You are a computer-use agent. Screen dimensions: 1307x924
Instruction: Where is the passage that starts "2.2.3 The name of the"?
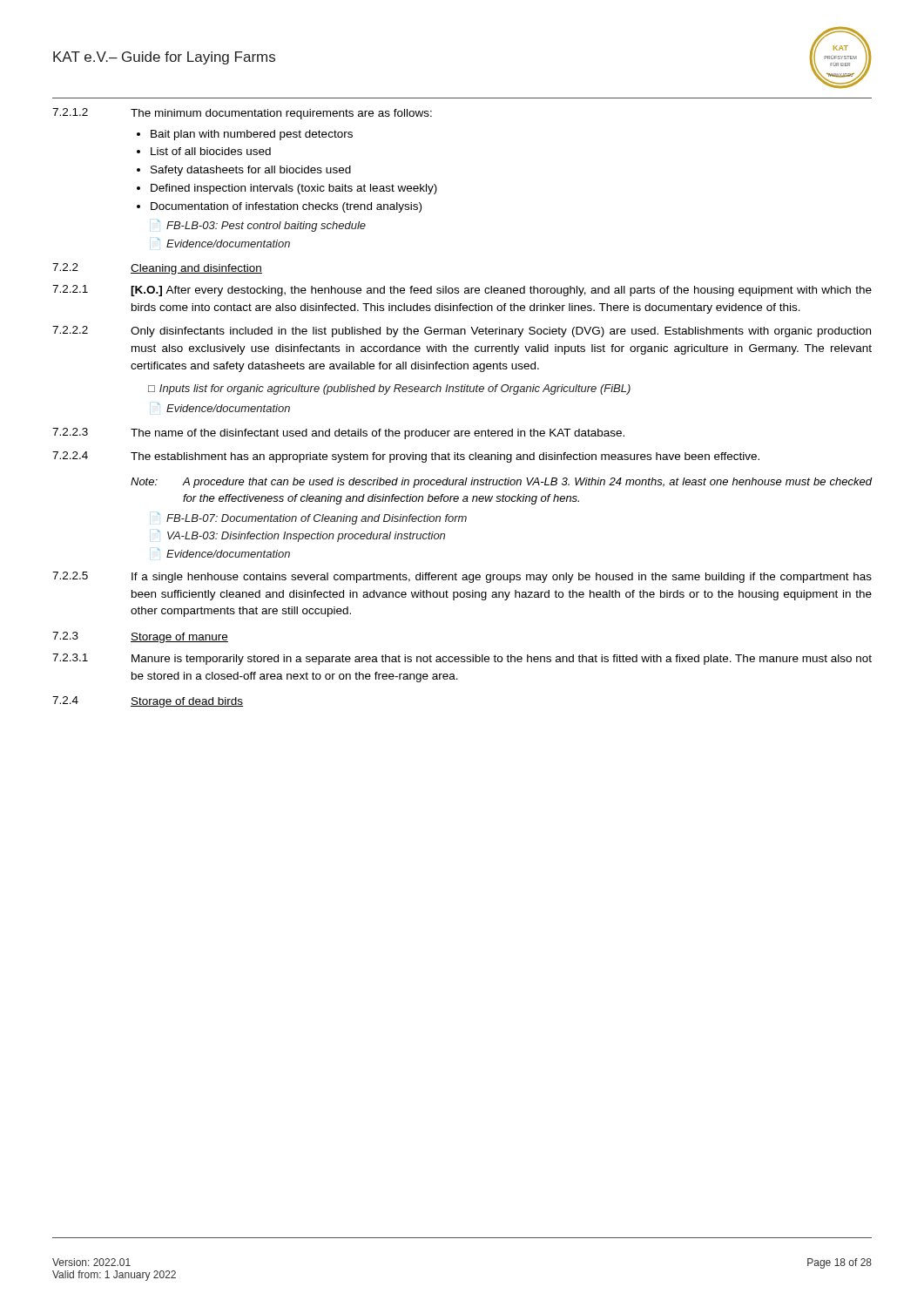(462, 433)
